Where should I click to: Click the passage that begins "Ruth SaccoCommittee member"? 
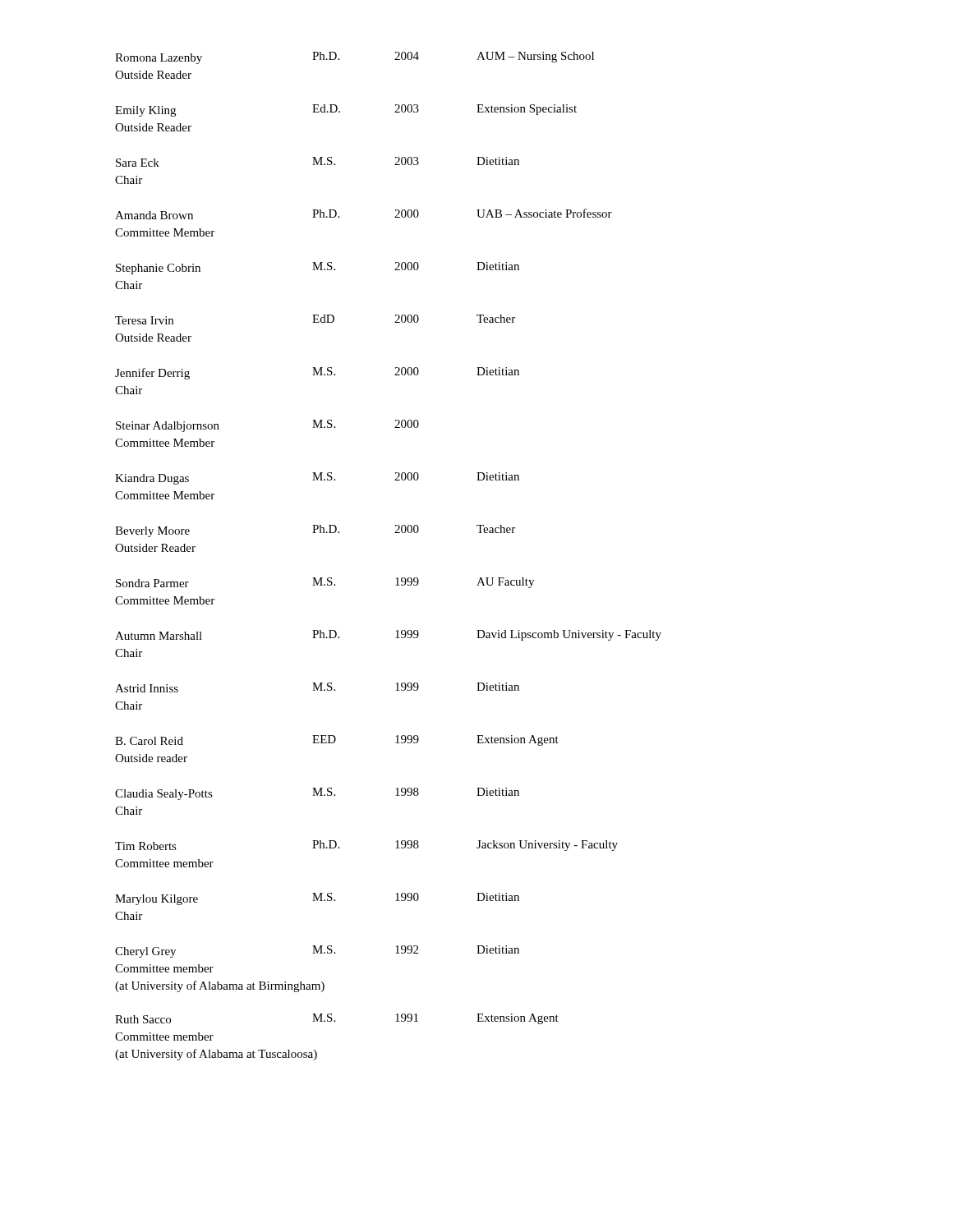pyautogui.click(x=337, y=1019)
